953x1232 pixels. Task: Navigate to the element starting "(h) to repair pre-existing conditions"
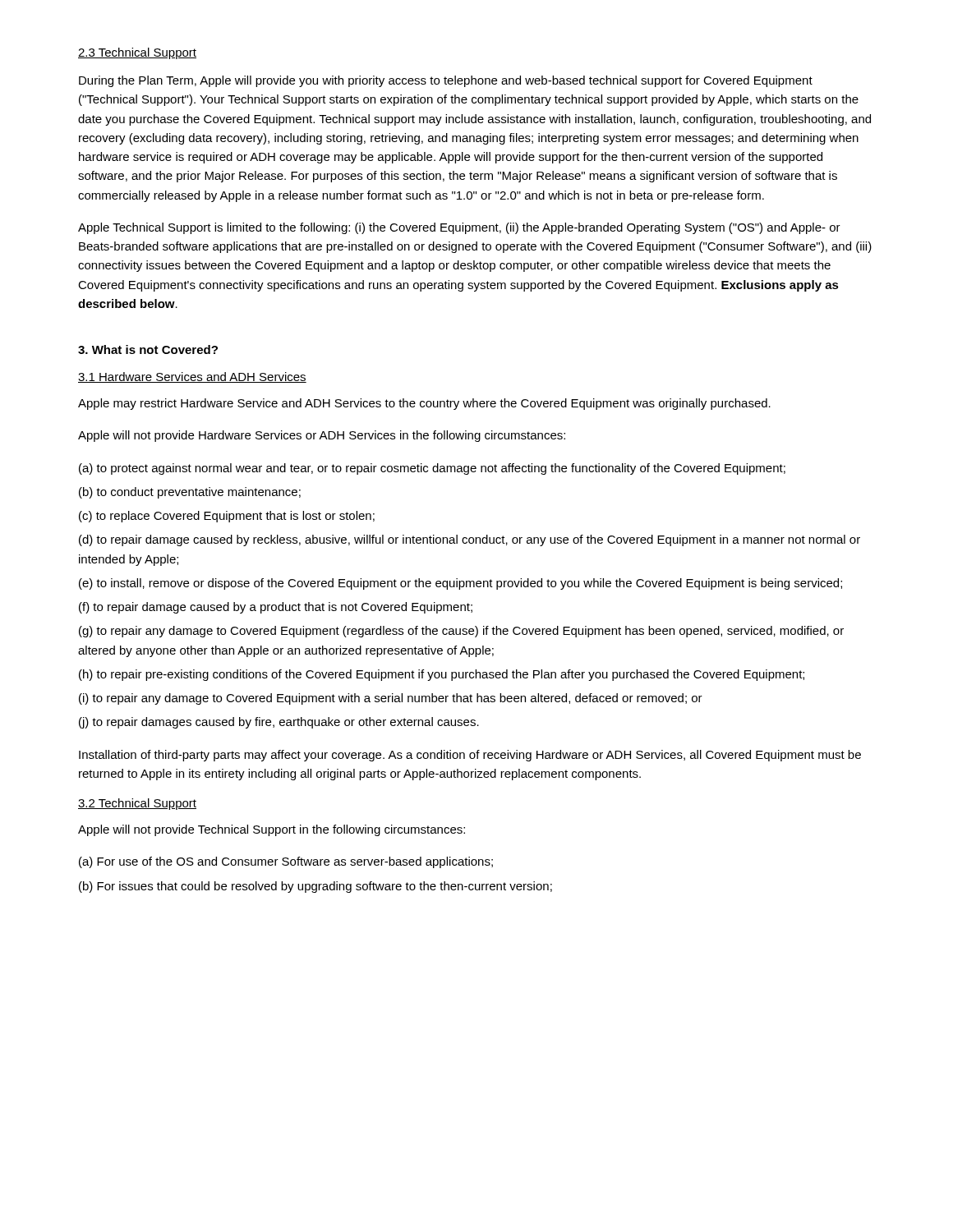(442, 674)
